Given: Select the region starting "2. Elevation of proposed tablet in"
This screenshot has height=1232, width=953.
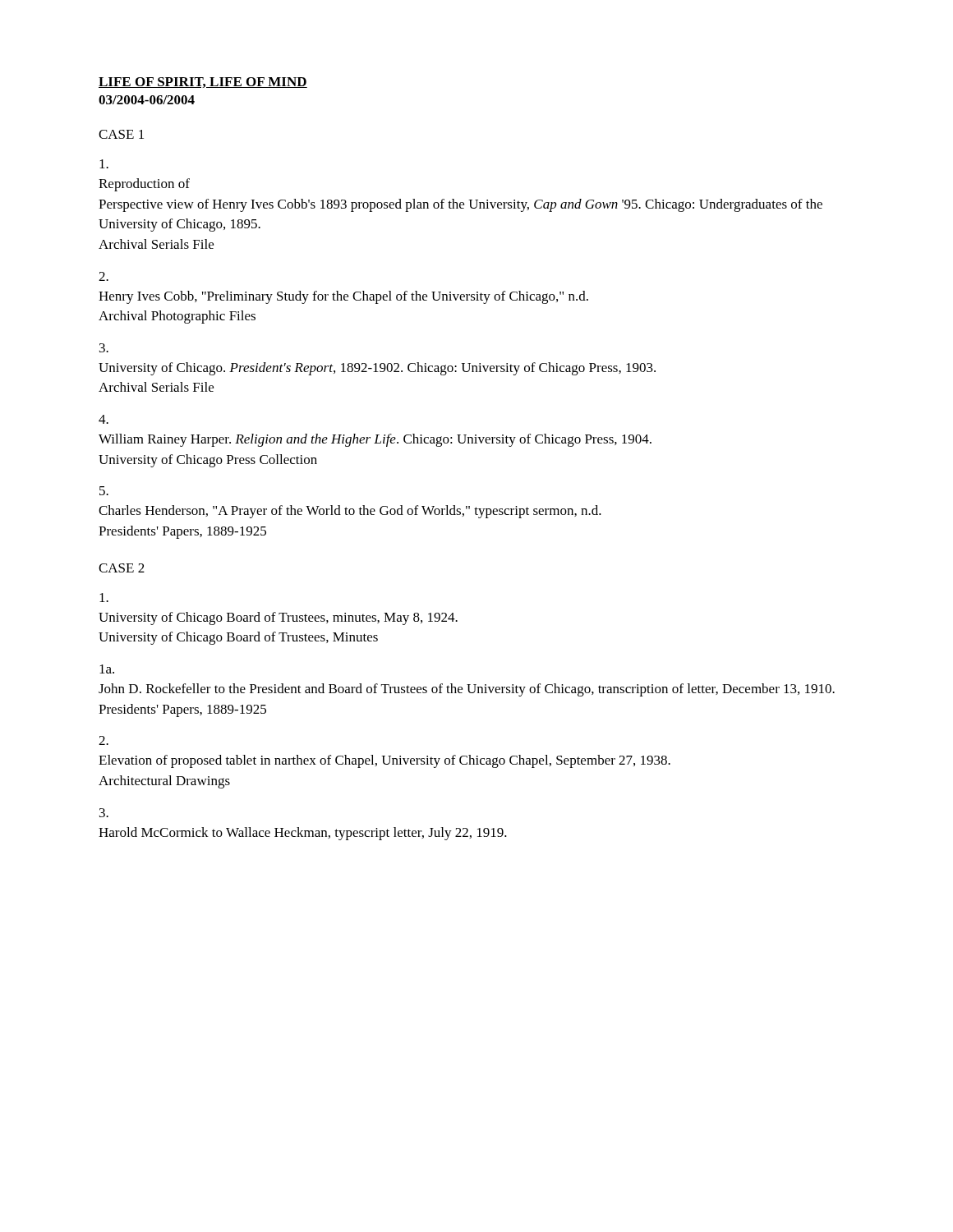Looking at the screenshot, I should pyautogui.click(x=476, y=762).
